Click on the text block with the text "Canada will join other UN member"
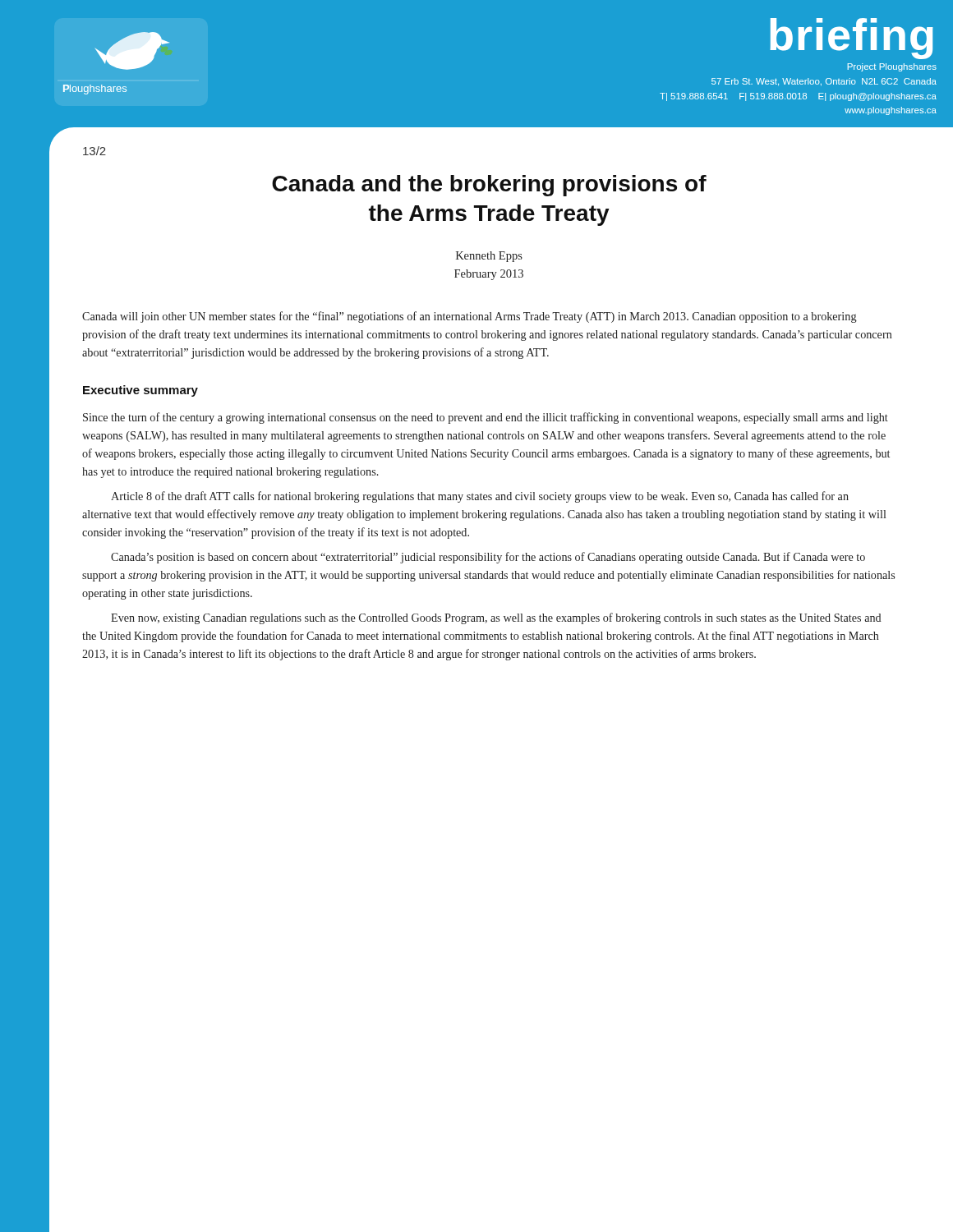 click(487, 334)
